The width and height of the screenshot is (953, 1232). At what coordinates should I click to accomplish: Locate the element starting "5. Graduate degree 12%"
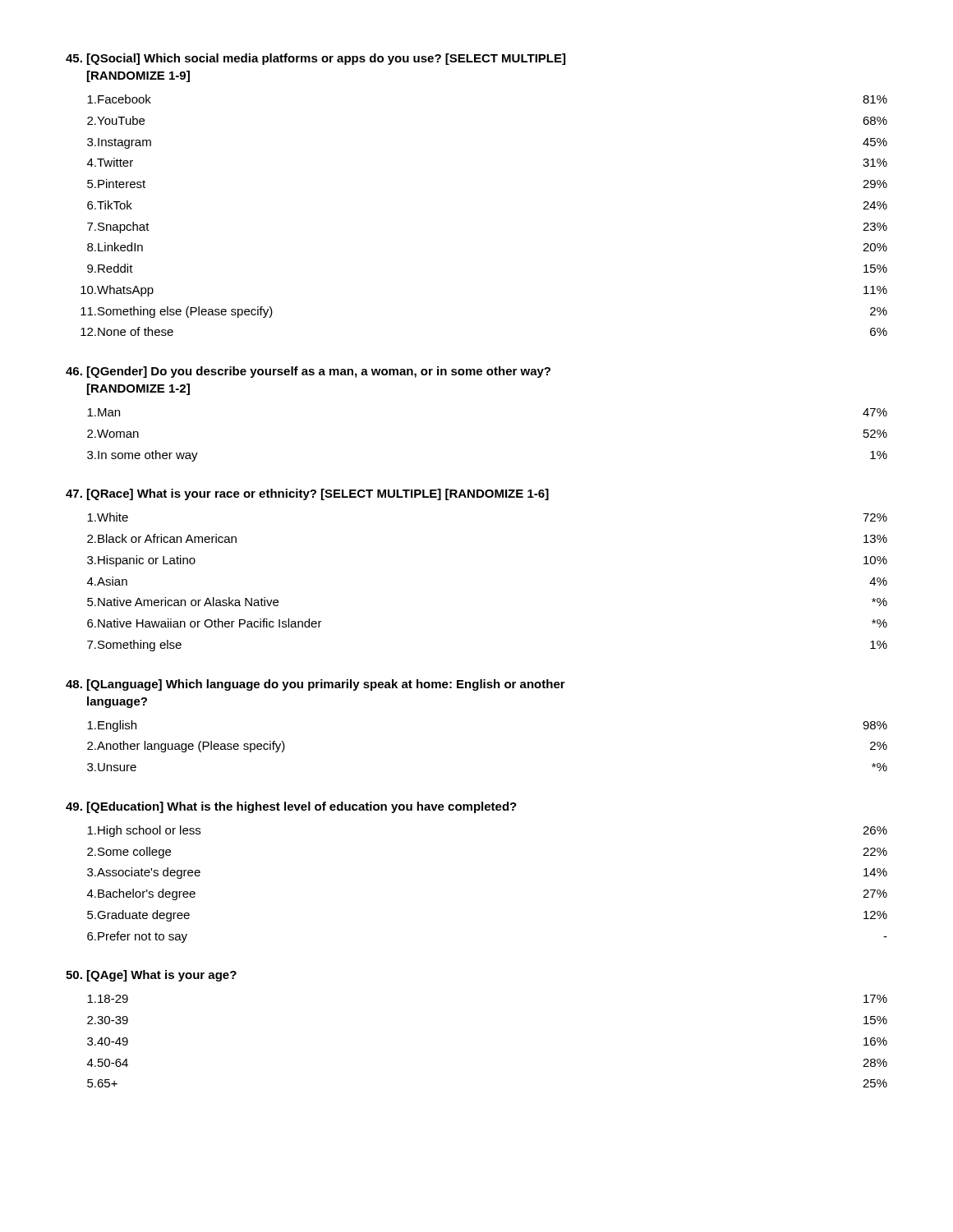pyautogui.click(x=136, y=915)
